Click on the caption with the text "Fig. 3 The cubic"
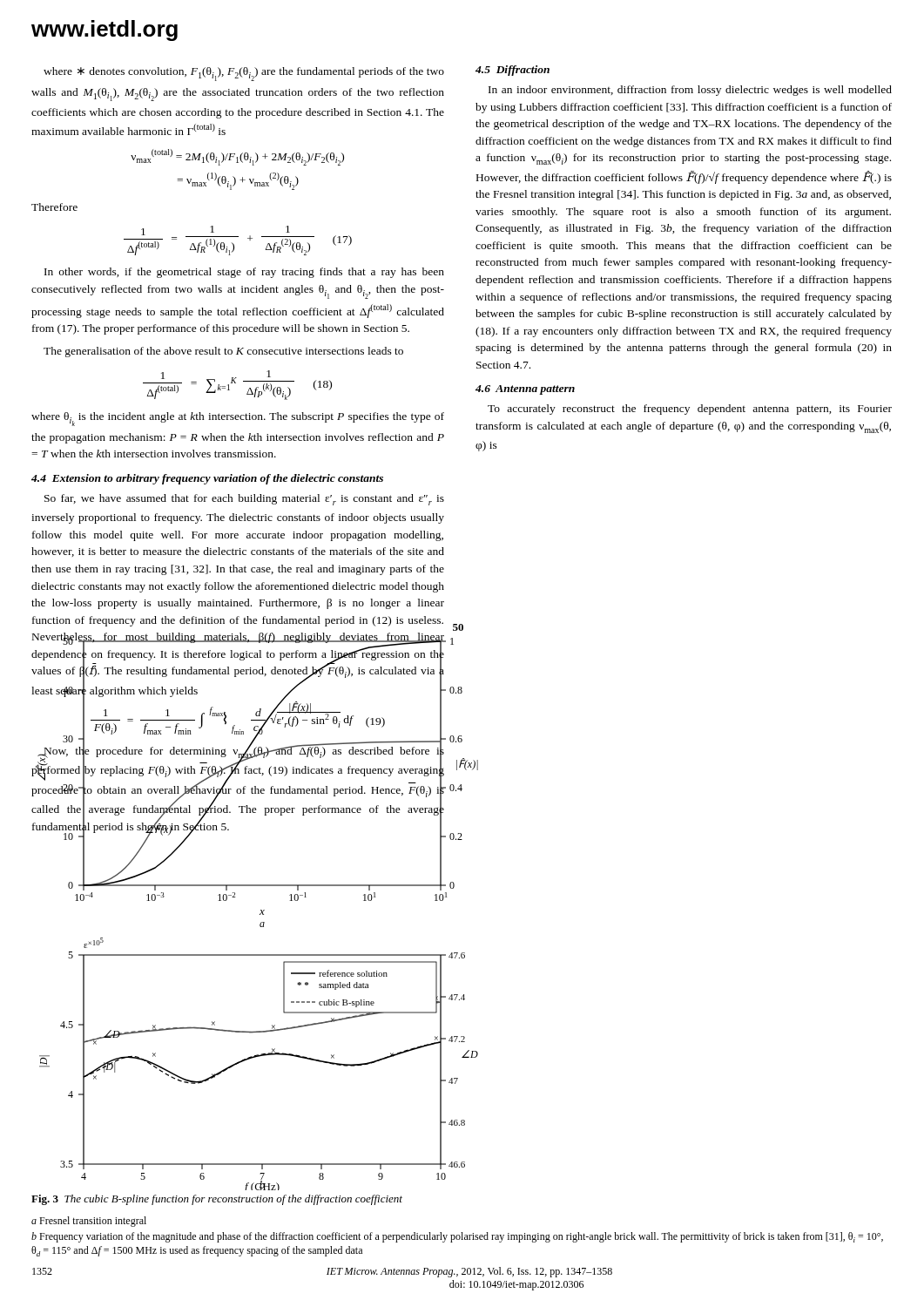Viewport: 924px width, 1307px height. (217, 1199)
